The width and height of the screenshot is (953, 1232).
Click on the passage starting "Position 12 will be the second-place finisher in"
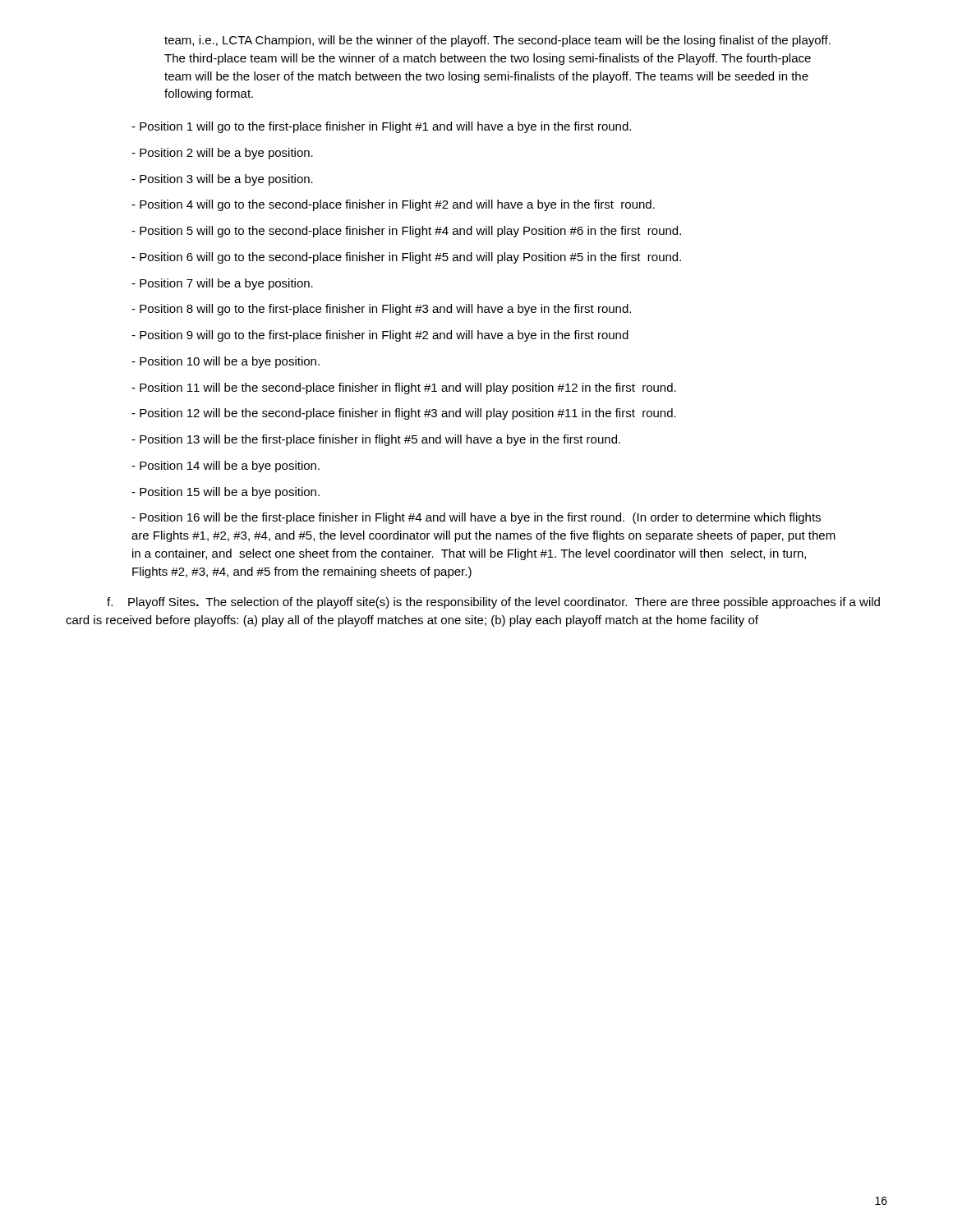(404, 413)
